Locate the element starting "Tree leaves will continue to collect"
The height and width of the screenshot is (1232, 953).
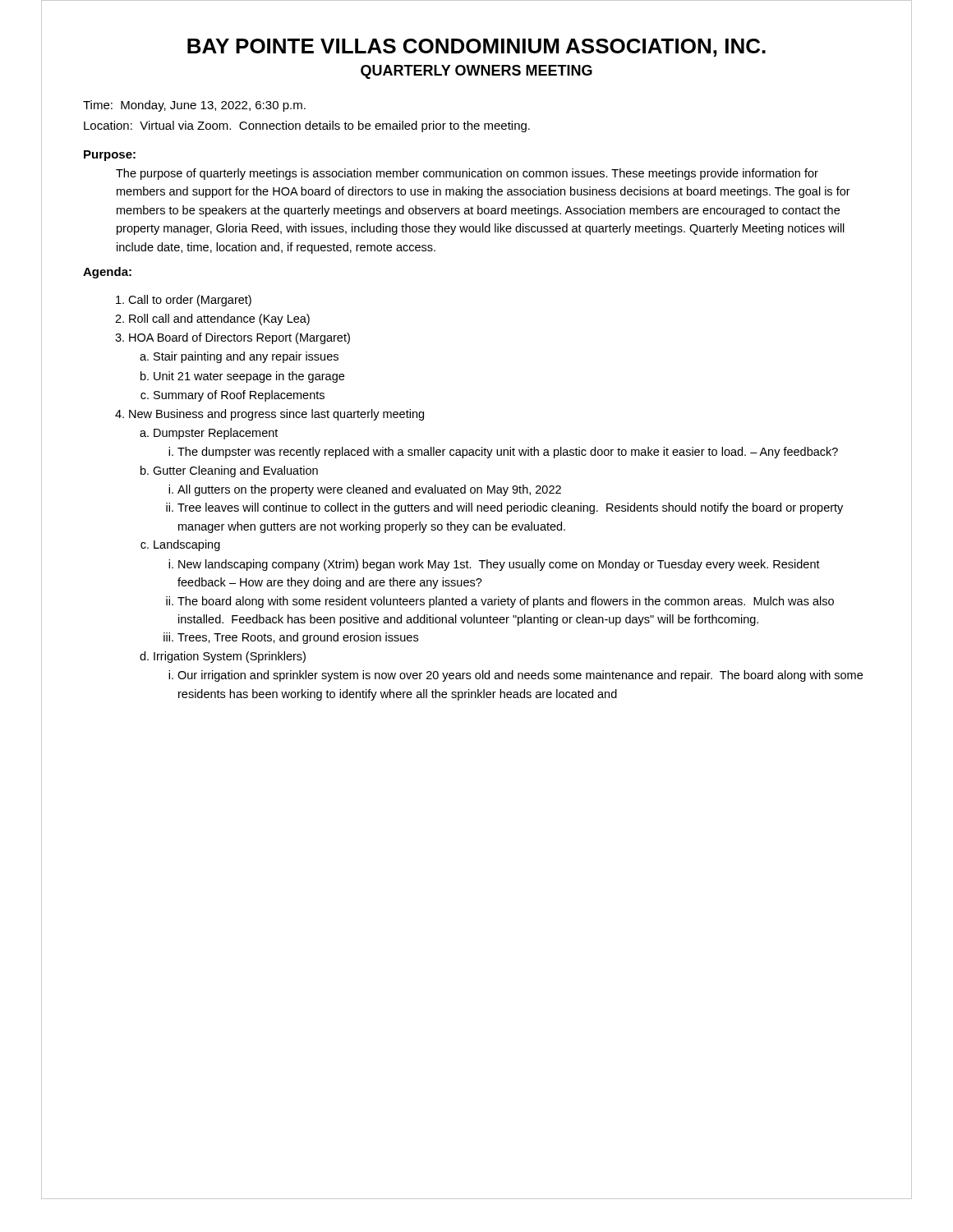click(x=524, y=517)
